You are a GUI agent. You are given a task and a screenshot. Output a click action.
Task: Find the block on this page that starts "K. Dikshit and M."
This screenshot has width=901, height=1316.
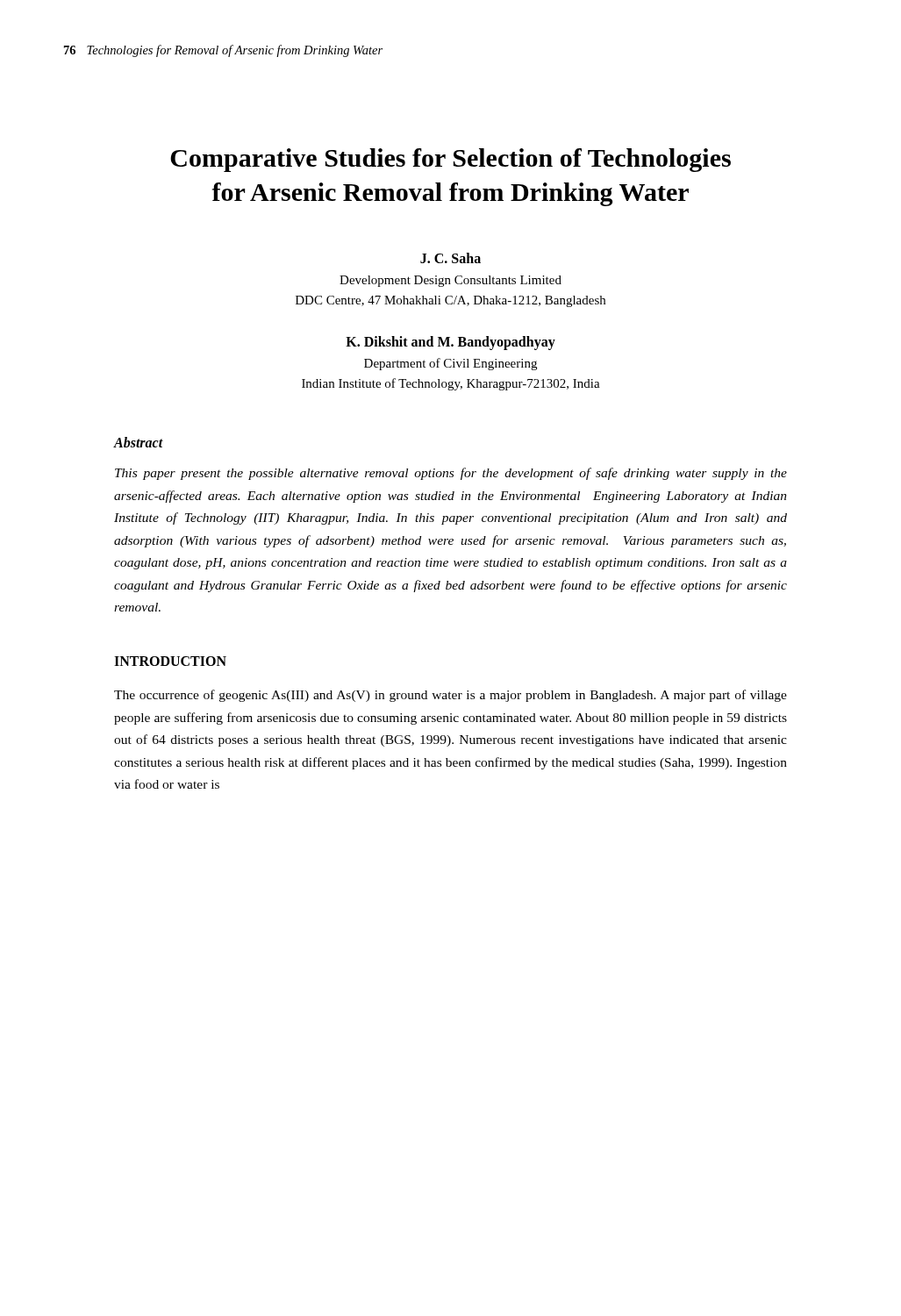click(450, 364)
